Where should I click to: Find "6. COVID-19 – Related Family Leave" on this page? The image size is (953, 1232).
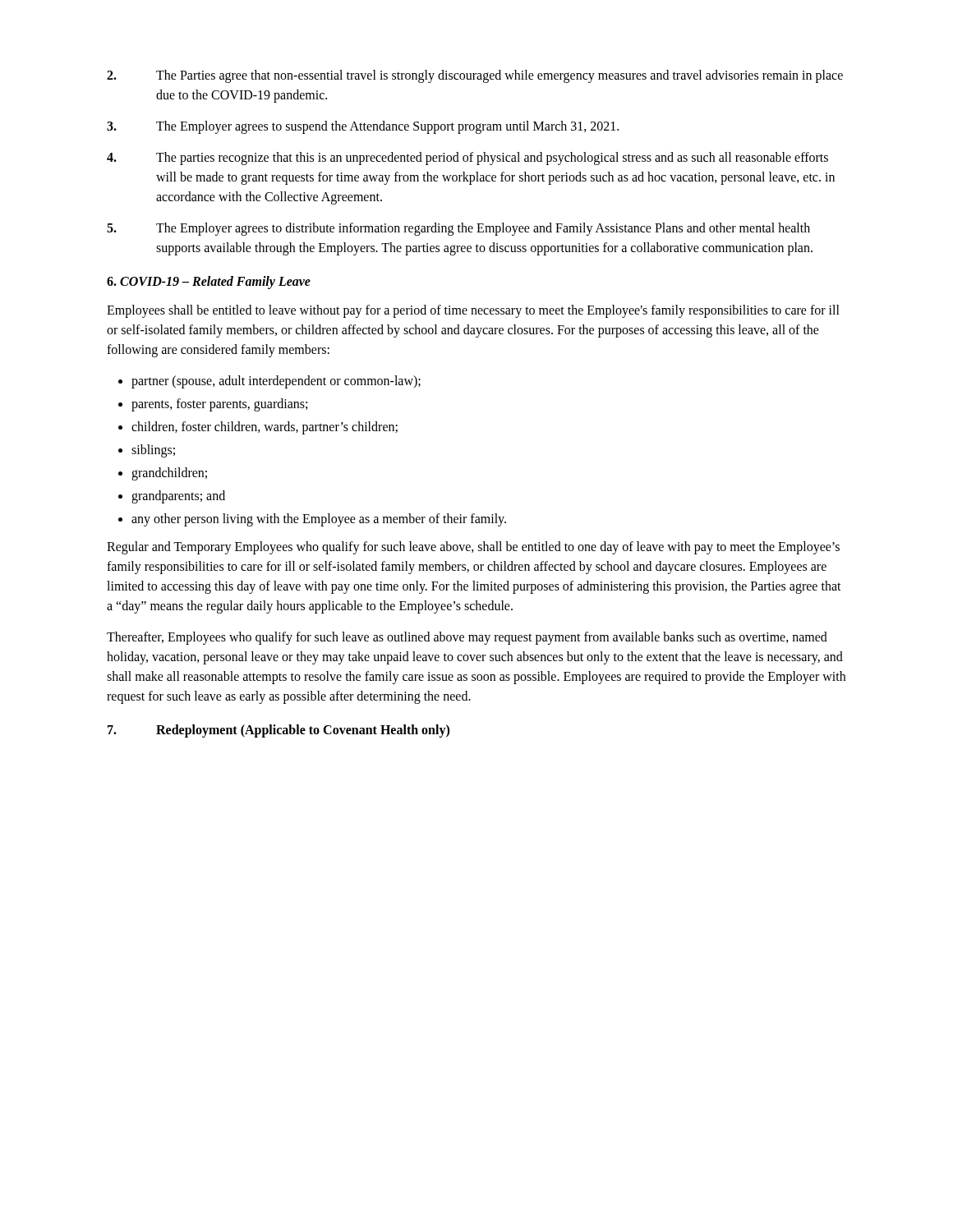[x=209, y=281]
